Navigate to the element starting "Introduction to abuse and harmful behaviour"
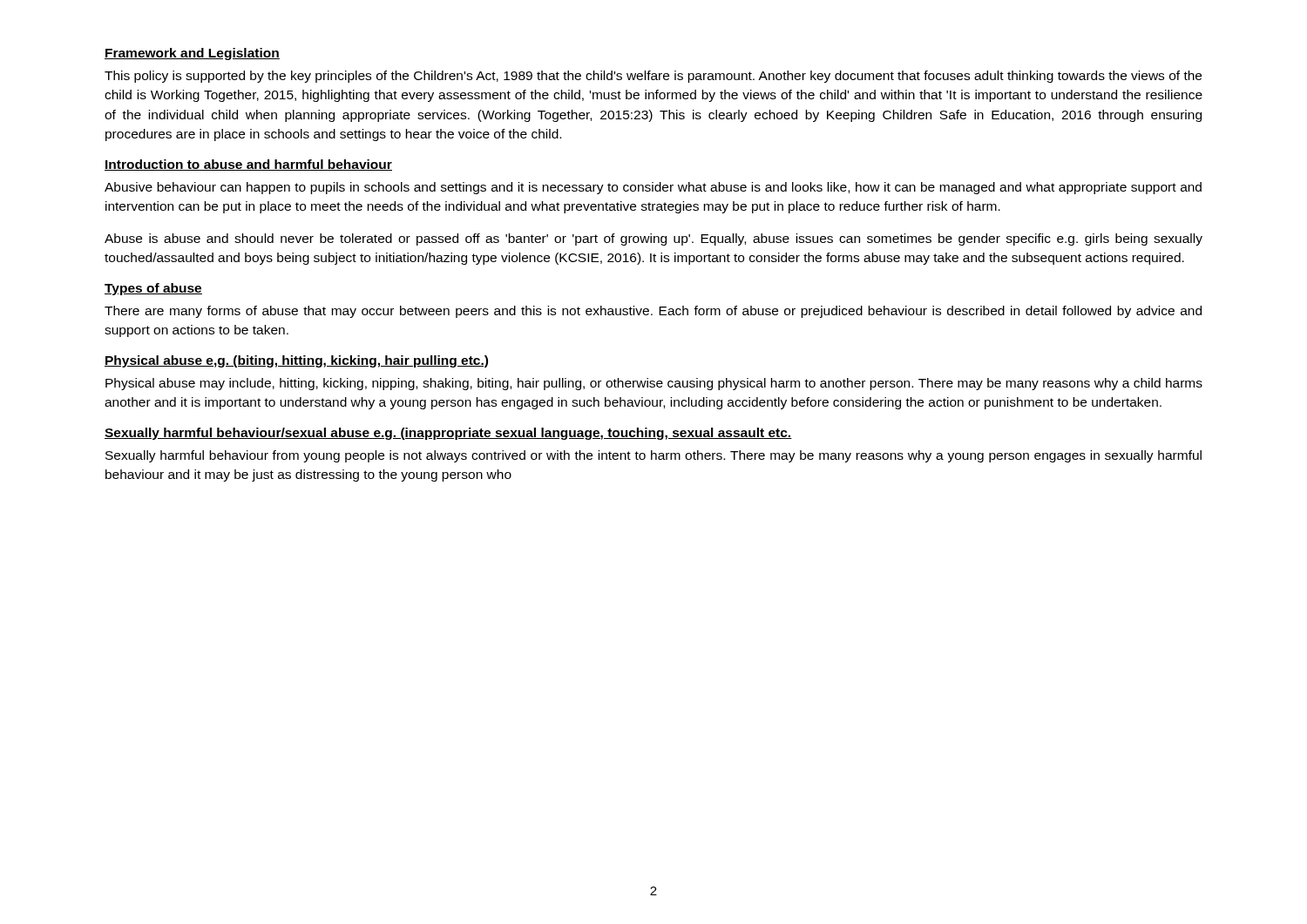Screen dimensions: 924x1307 point(248,164)
